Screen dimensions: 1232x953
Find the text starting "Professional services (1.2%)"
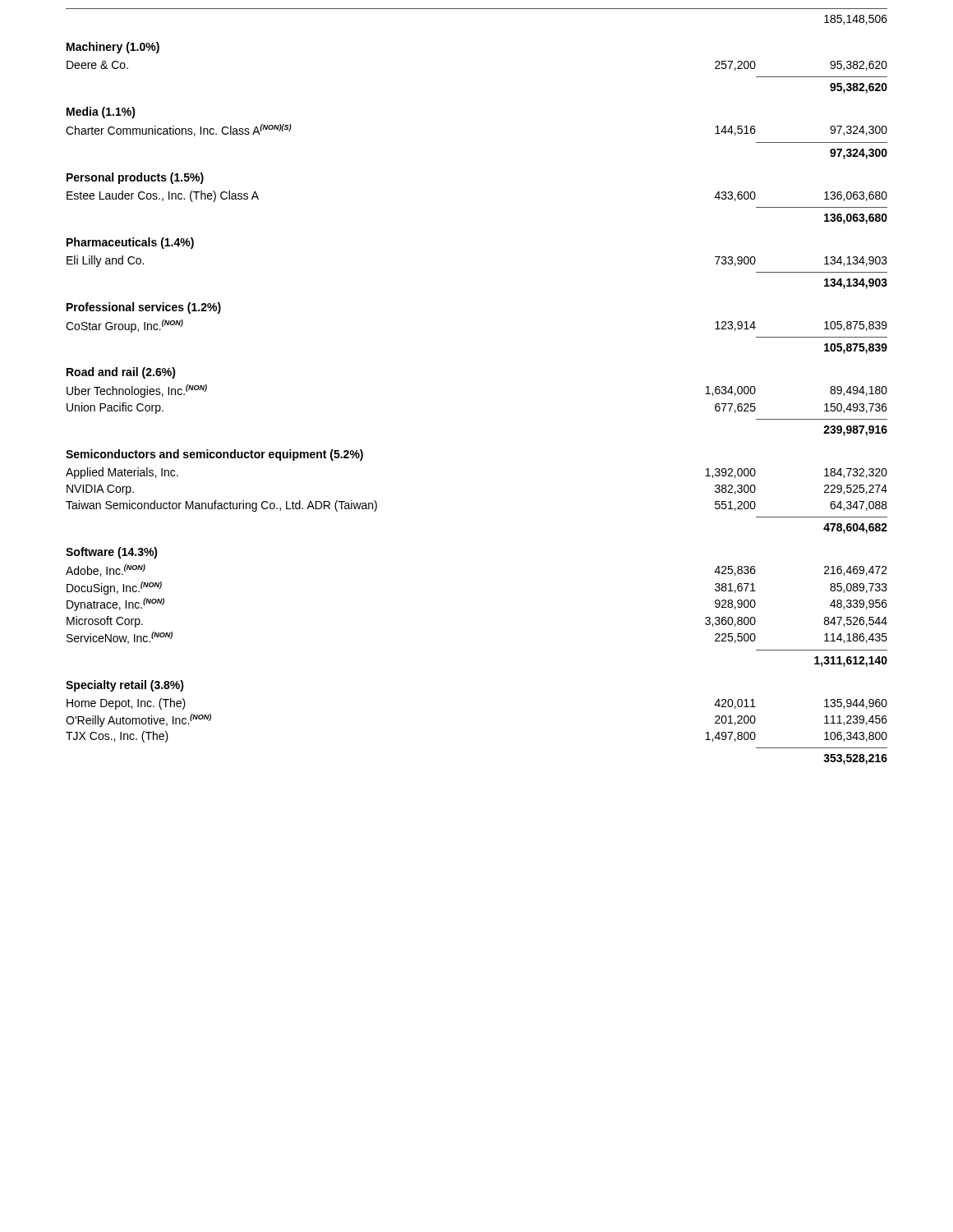pyautogui.click(x=143, y=307)
